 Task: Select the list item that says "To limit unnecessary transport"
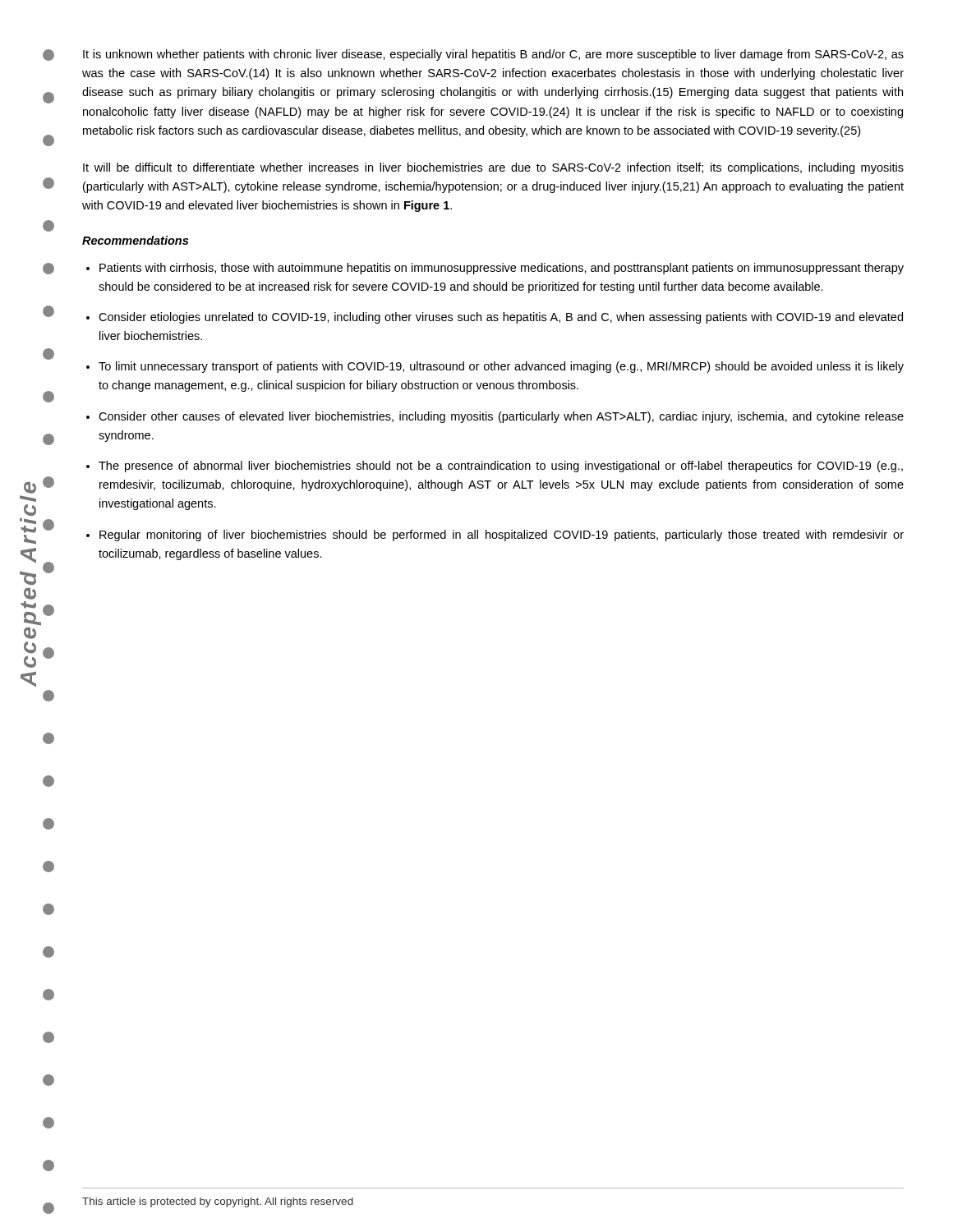click(x=501, y=376)
